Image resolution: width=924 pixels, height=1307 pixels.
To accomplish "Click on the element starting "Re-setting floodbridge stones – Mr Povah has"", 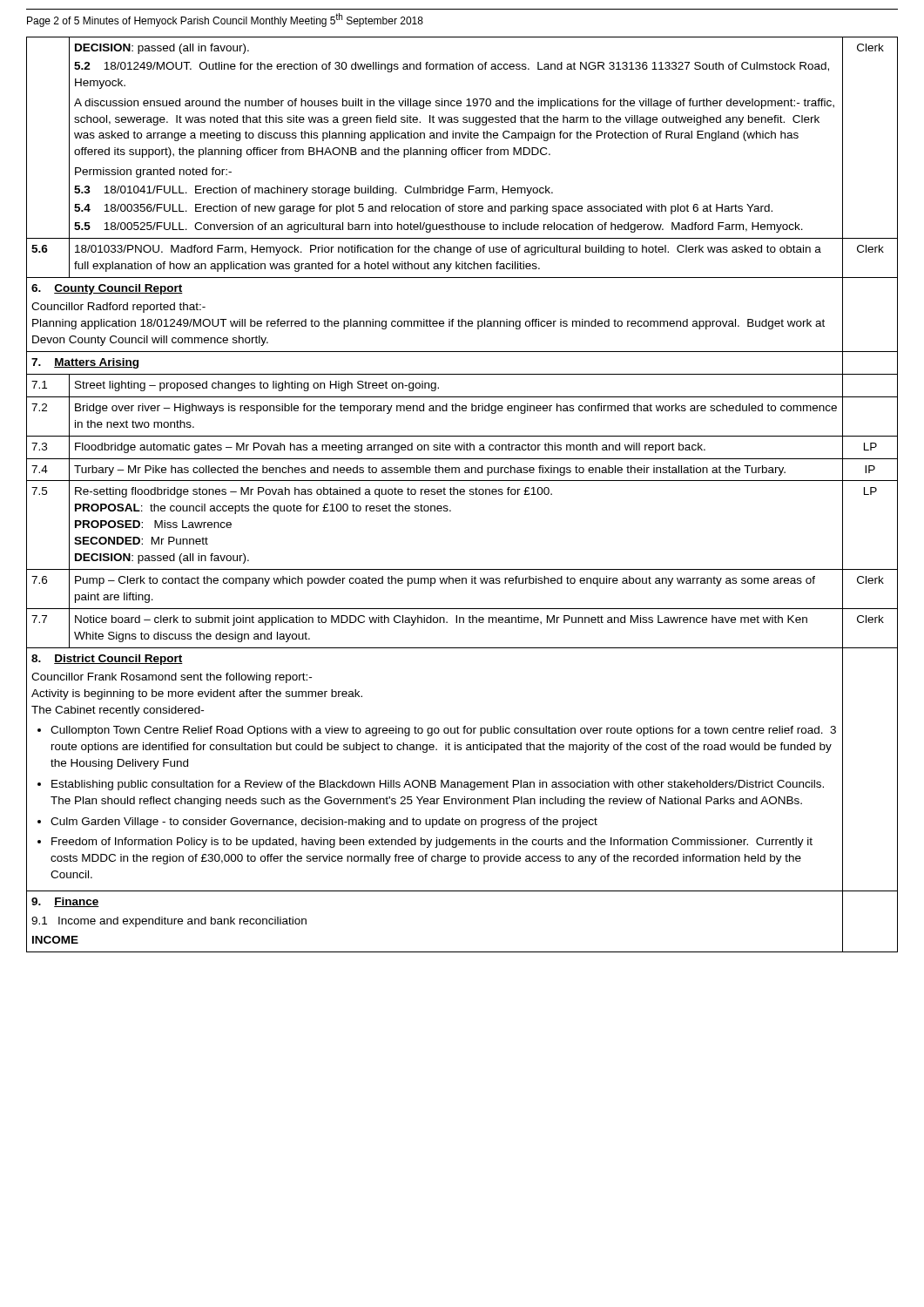I will point(314,492).
